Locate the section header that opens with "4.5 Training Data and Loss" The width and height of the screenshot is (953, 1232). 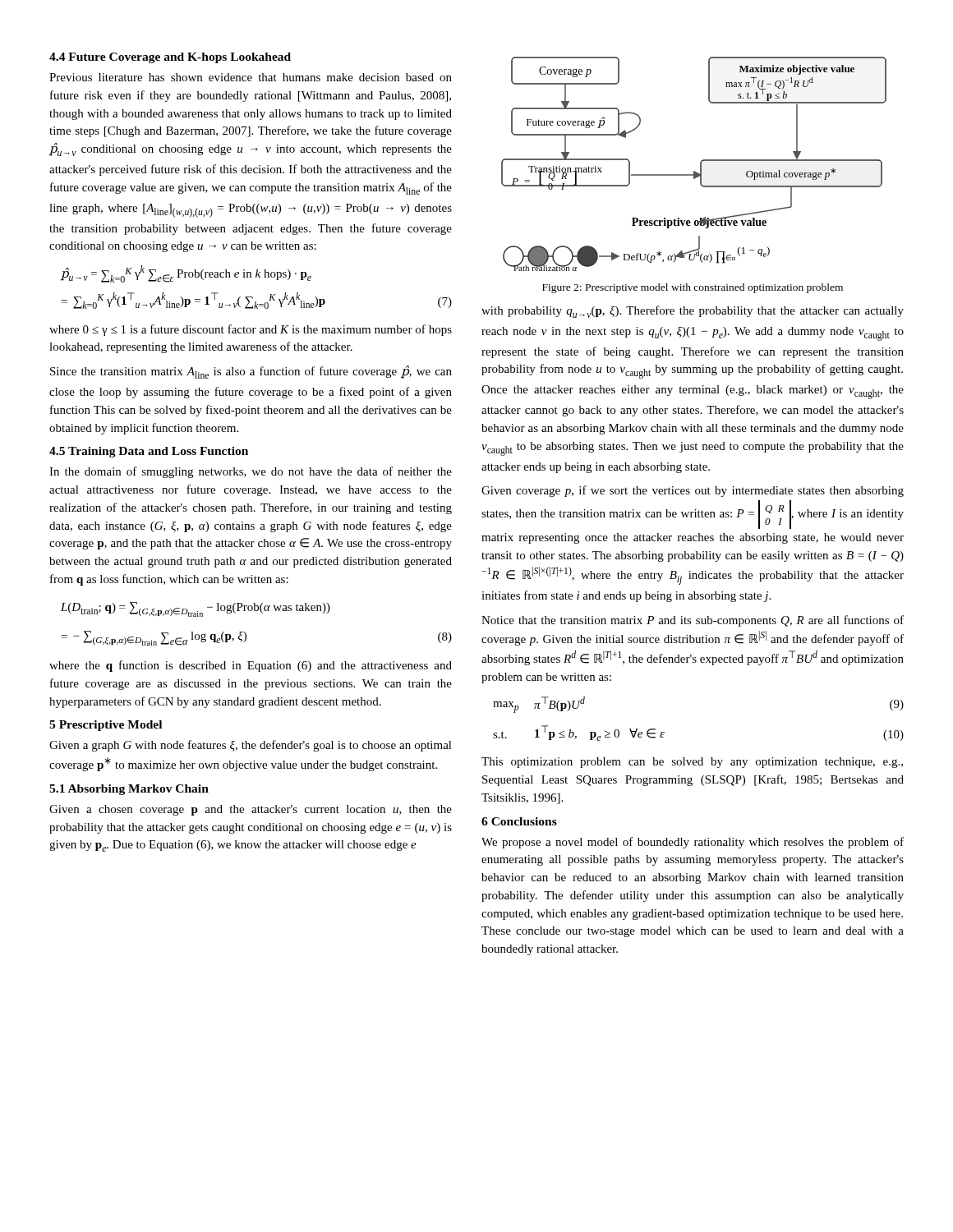(x=251, y=451)
